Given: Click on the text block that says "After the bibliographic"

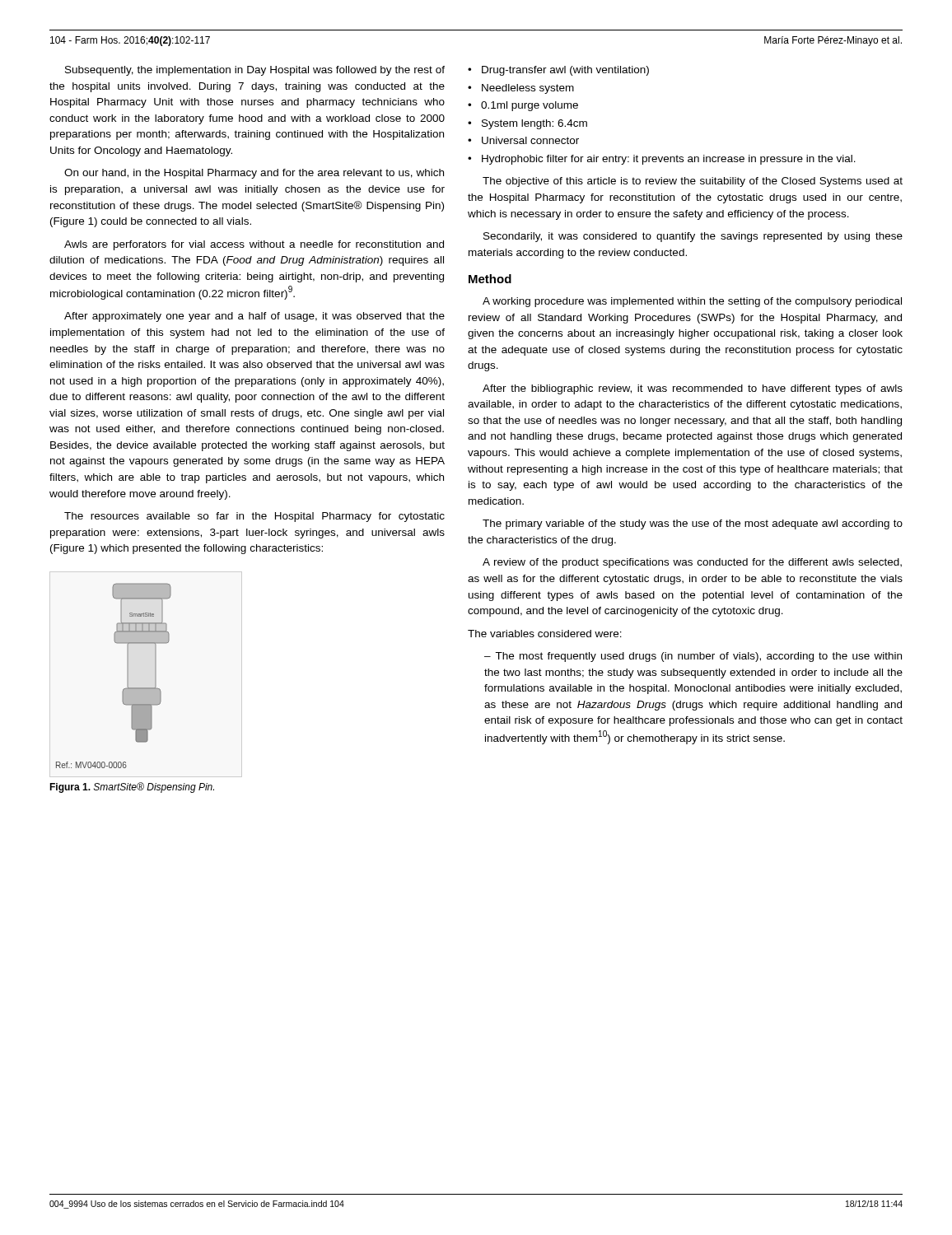Looking at the screenshot, I should tap(685, 445).
